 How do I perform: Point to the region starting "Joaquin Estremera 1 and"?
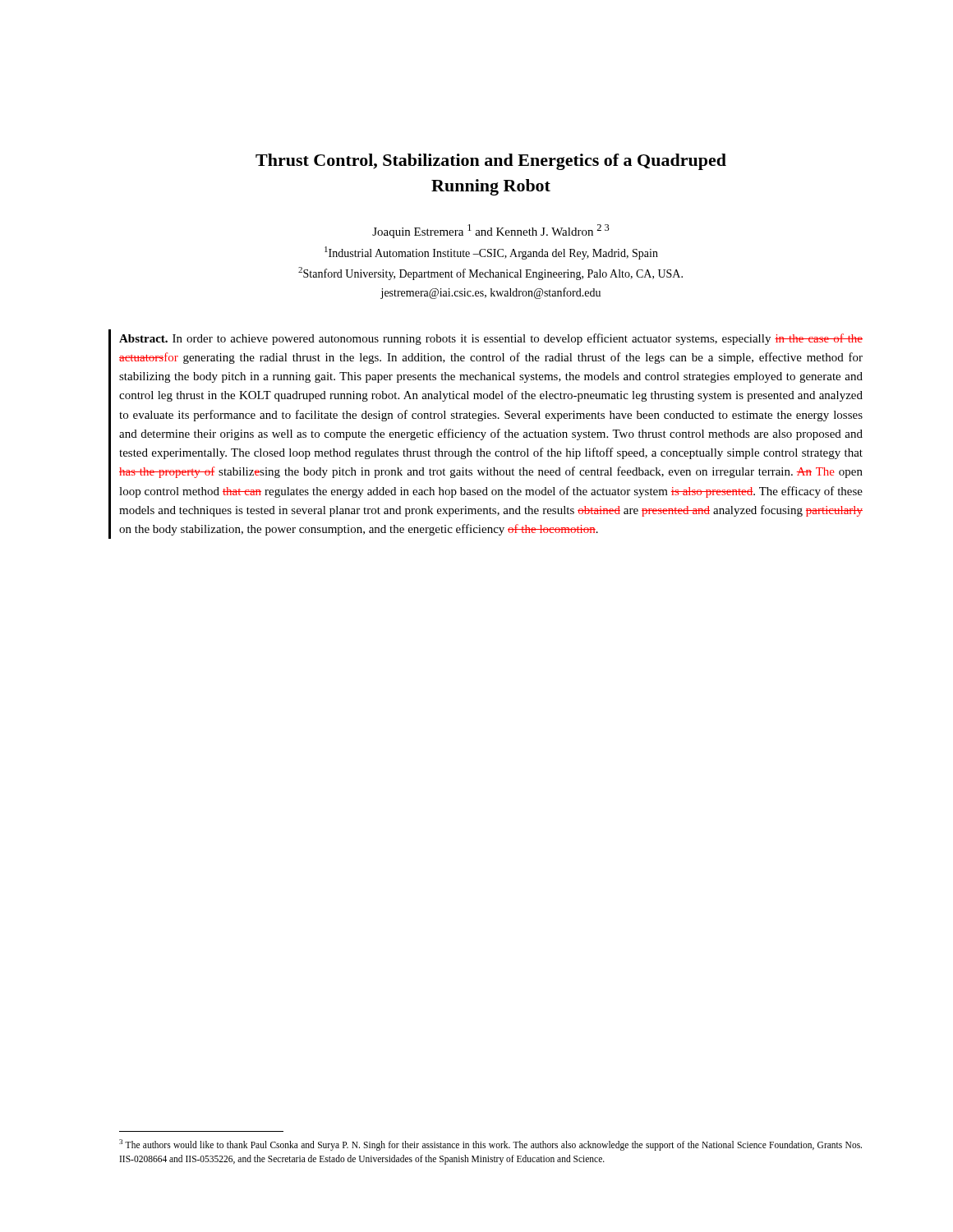click(491, 230)
